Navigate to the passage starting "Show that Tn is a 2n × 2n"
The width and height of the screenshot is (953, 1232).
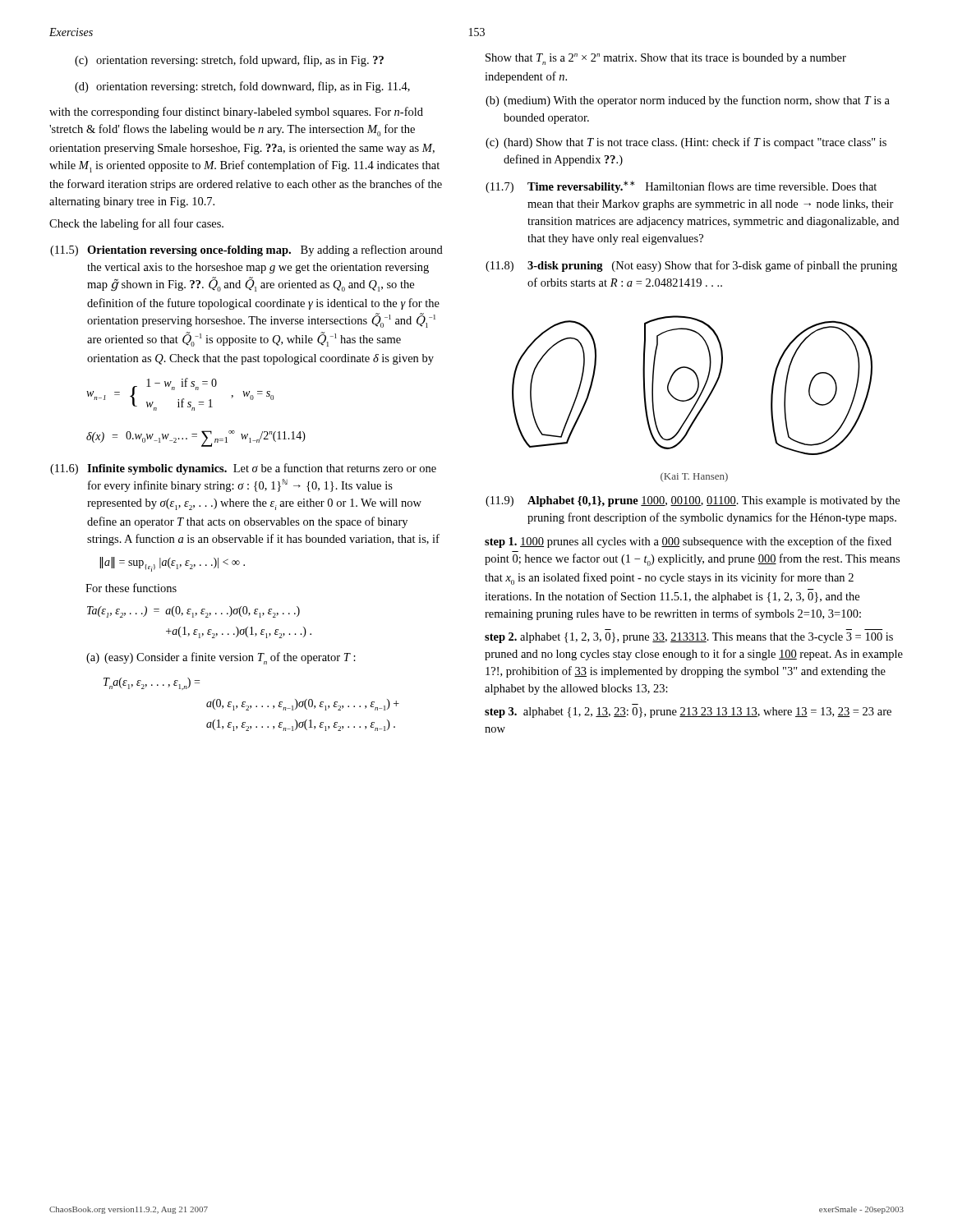tap(665, 67)
